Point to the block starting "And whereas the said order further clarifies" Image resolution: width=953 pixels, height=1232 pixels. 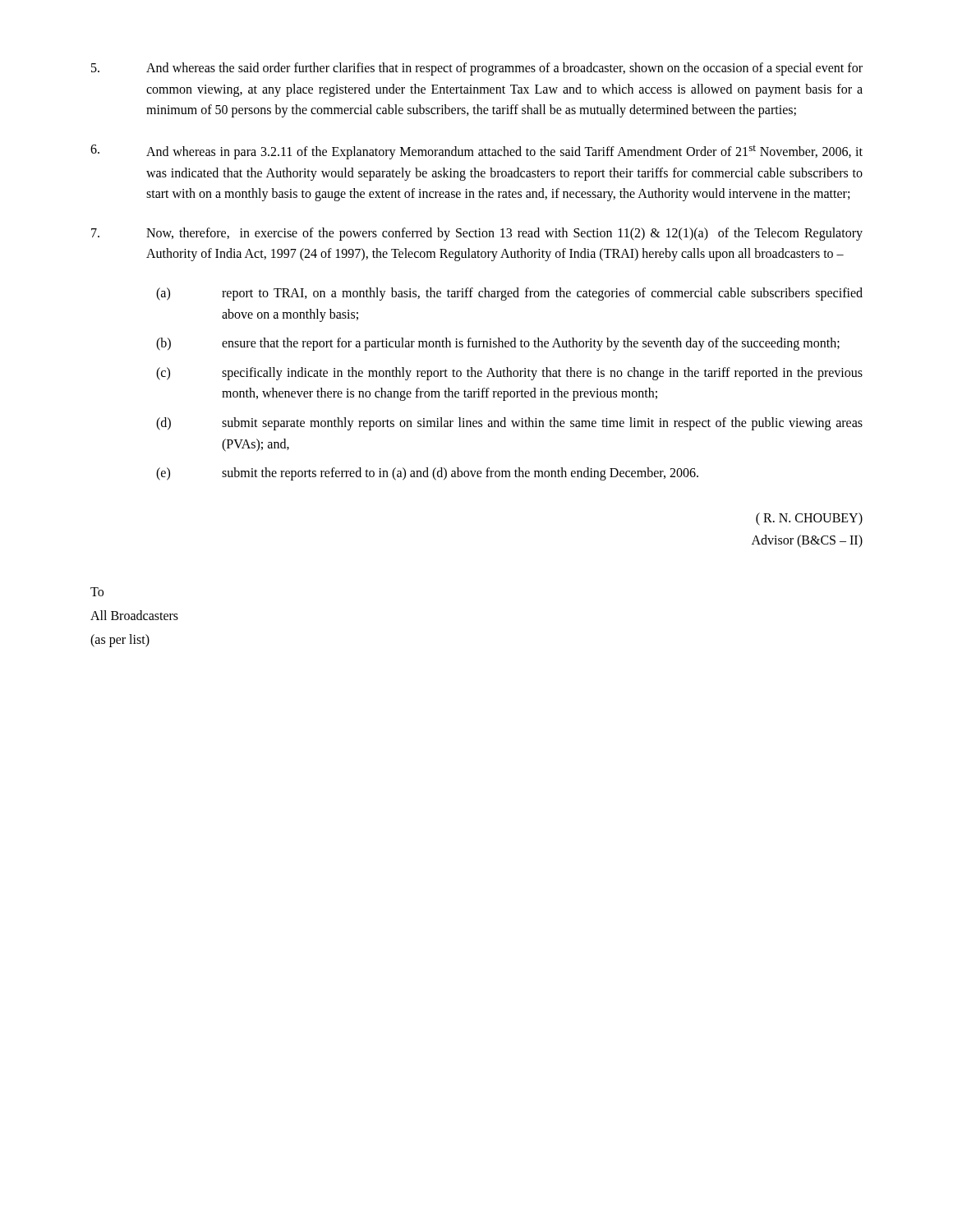[476, 89]
